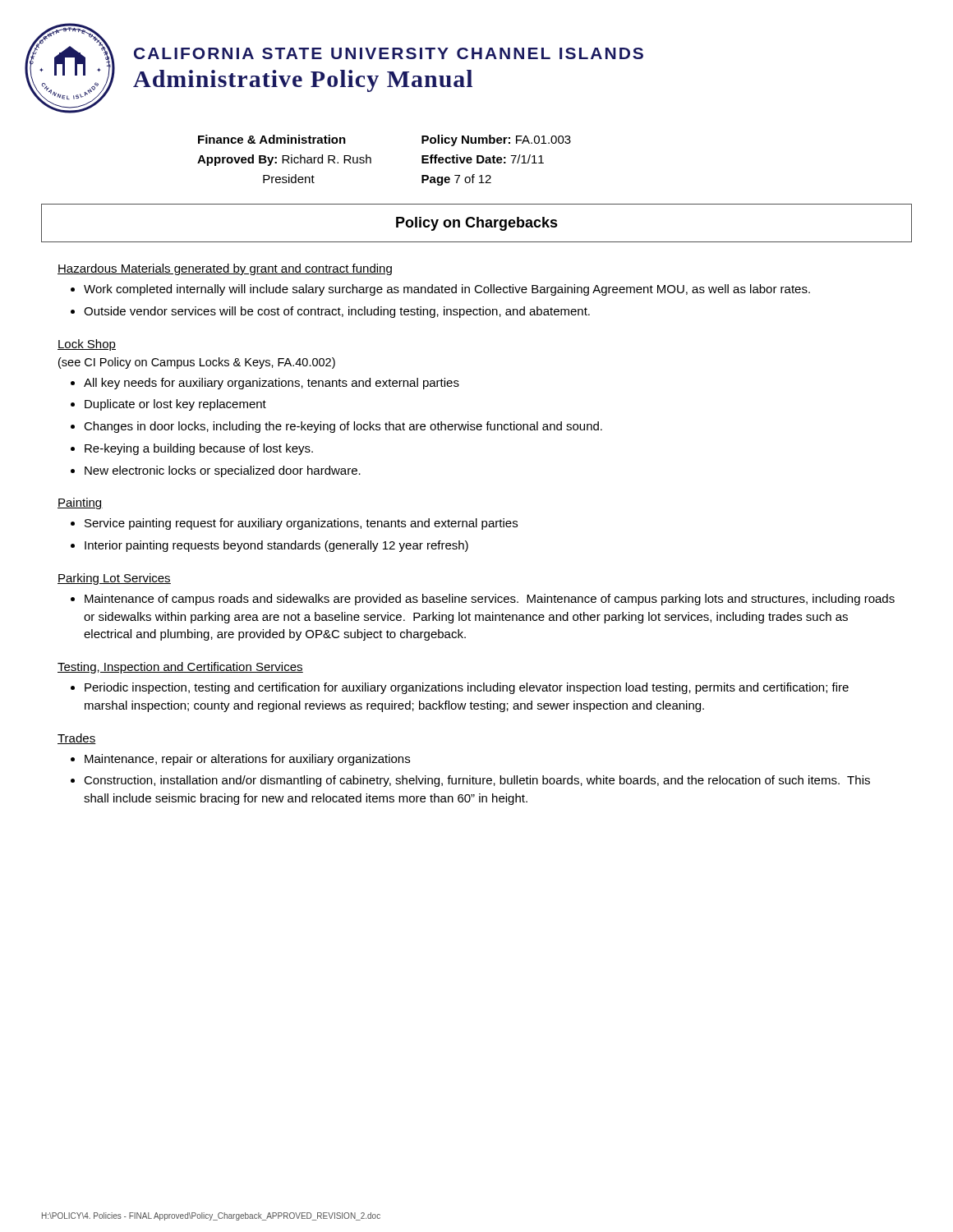The height and width of the screenshot is (1232, 953).
Task: Locate the passage starting "Interior painting requests beyond standards (generally"
Action: click(276, 545)
